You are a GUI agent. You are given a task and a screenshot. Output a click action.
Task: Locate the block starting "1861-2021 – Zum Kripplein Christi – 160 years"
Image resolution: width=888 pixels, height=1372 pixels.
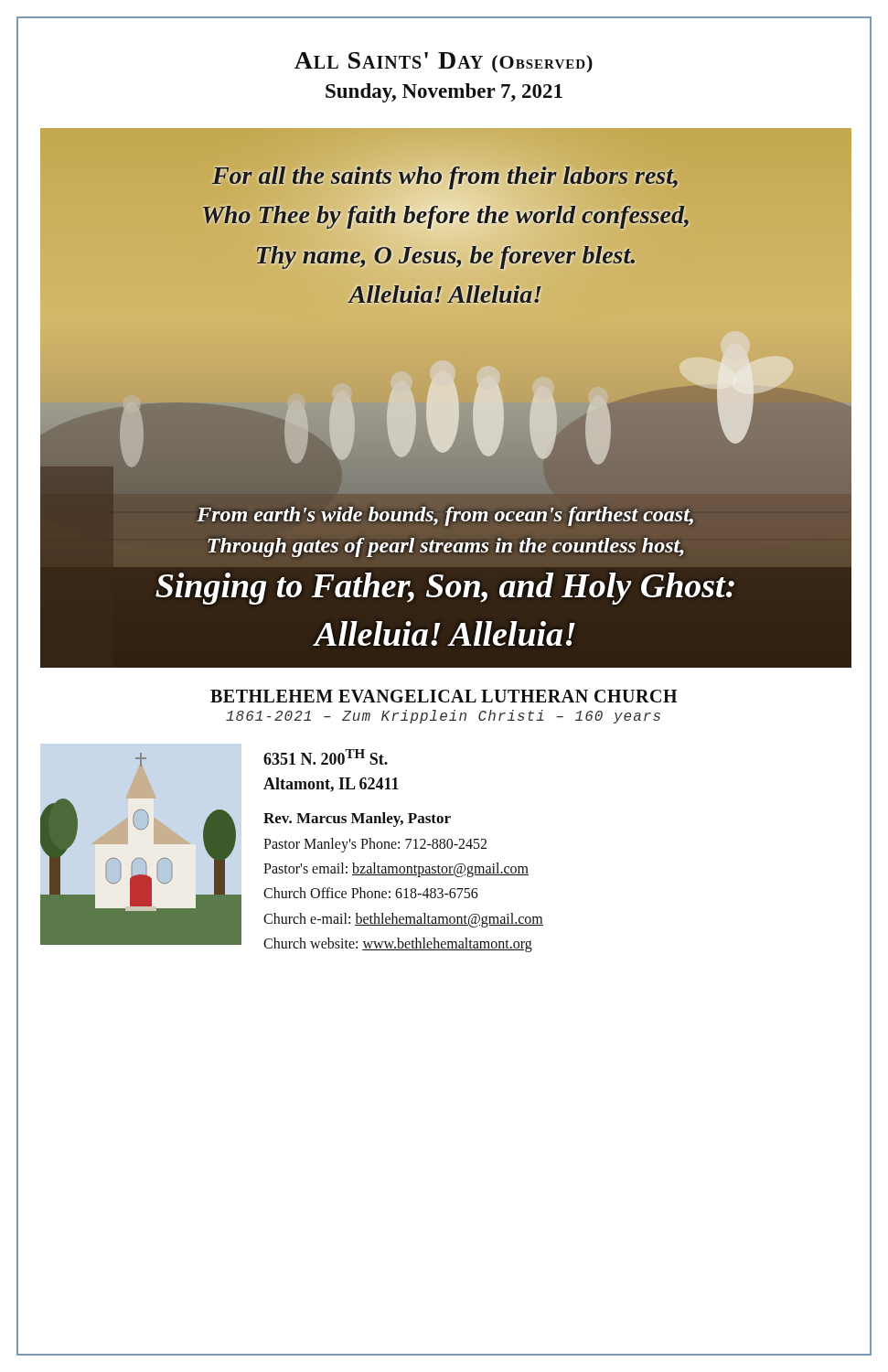(x=444, y=717)
